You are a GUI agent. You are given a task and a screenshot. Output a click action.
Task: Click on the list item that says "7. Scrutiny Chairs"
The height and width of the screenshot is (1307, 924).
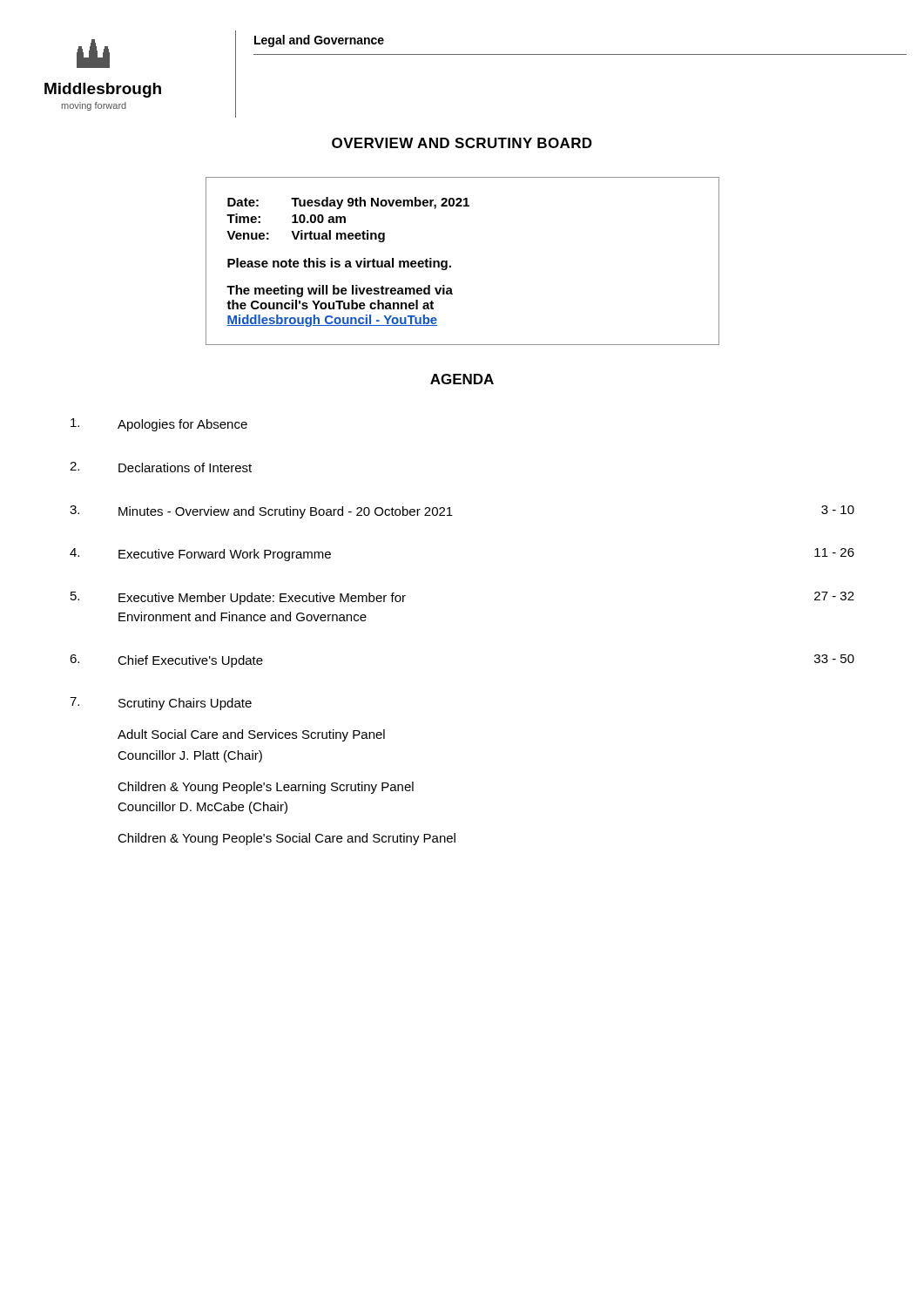(x=161, y=704)
